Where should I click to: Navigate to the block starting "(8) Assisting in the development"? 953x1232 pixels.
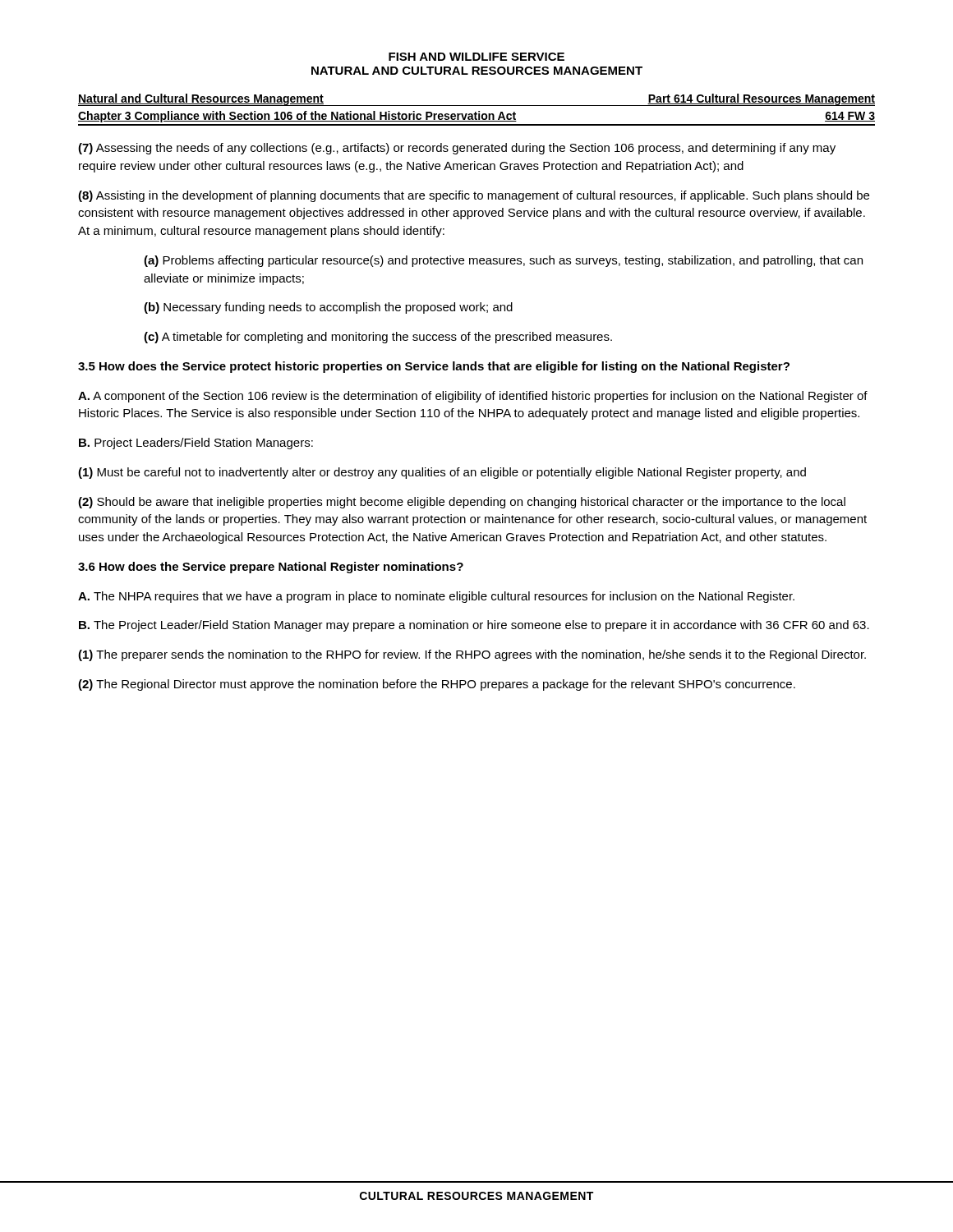pos(474,213)
